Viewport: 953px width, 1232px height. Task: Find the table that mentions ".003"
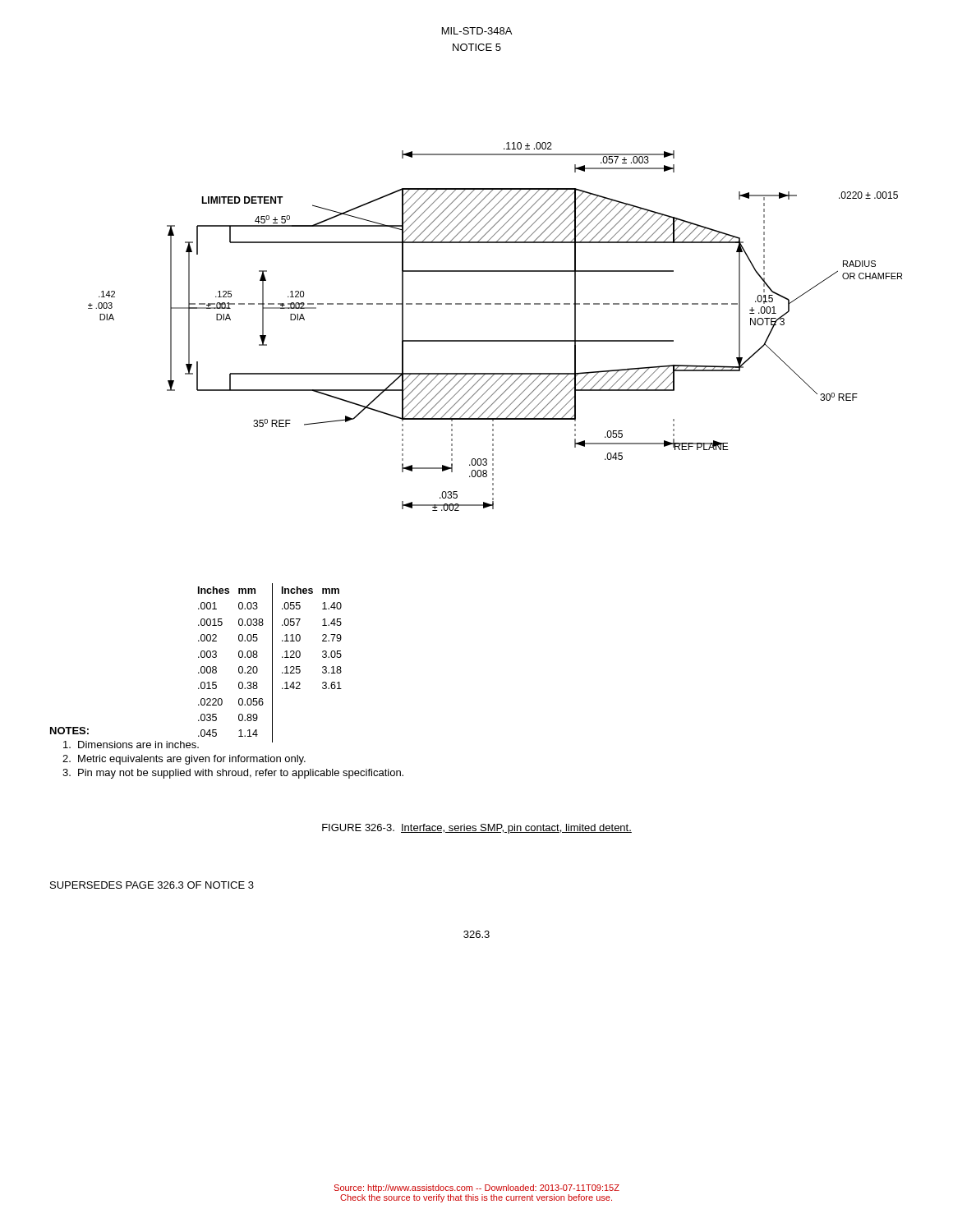(337, 663)
